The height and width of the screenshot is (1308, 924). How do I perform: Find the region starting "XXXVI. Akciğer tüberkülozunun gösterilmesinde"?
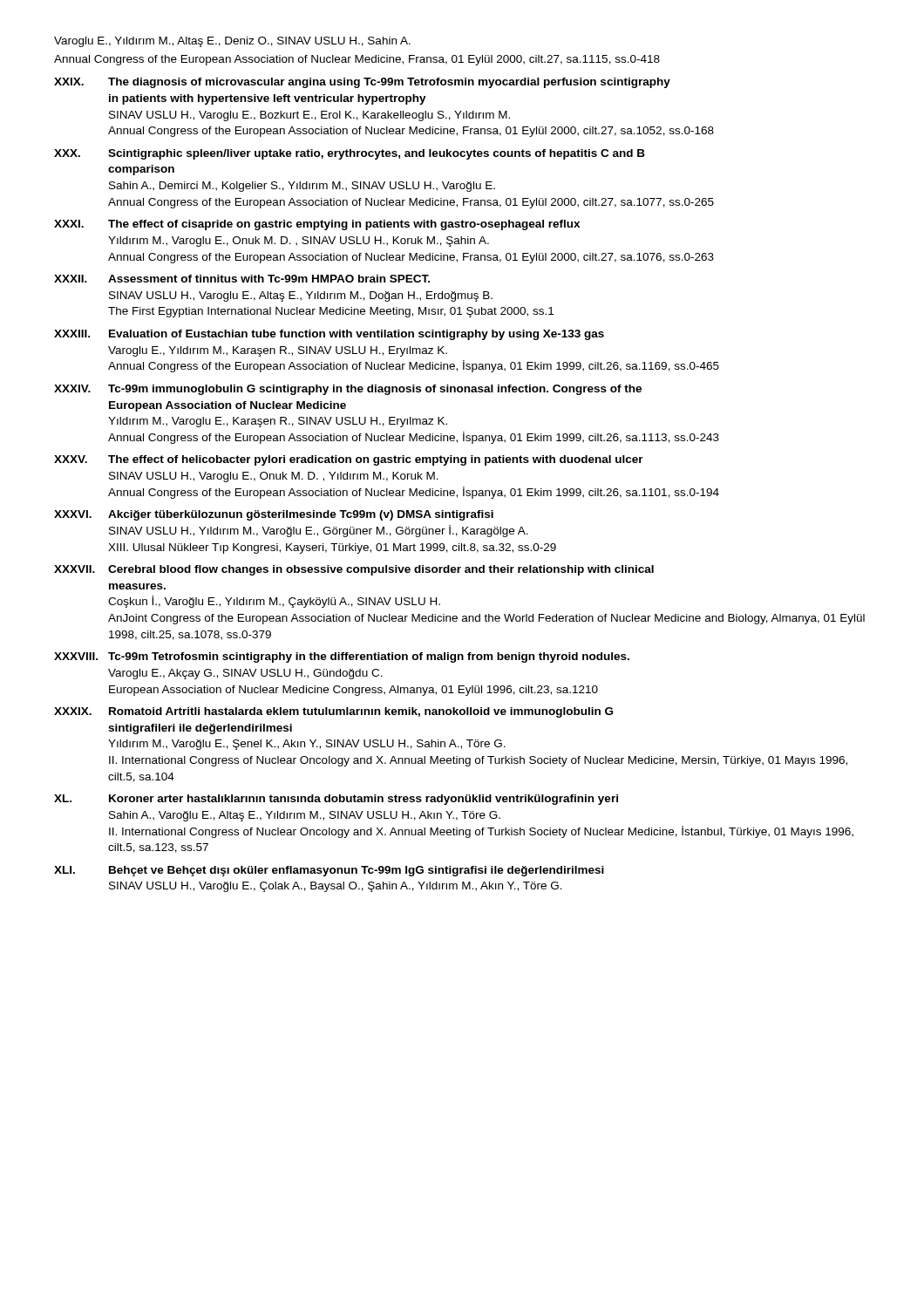coord(462,531)
